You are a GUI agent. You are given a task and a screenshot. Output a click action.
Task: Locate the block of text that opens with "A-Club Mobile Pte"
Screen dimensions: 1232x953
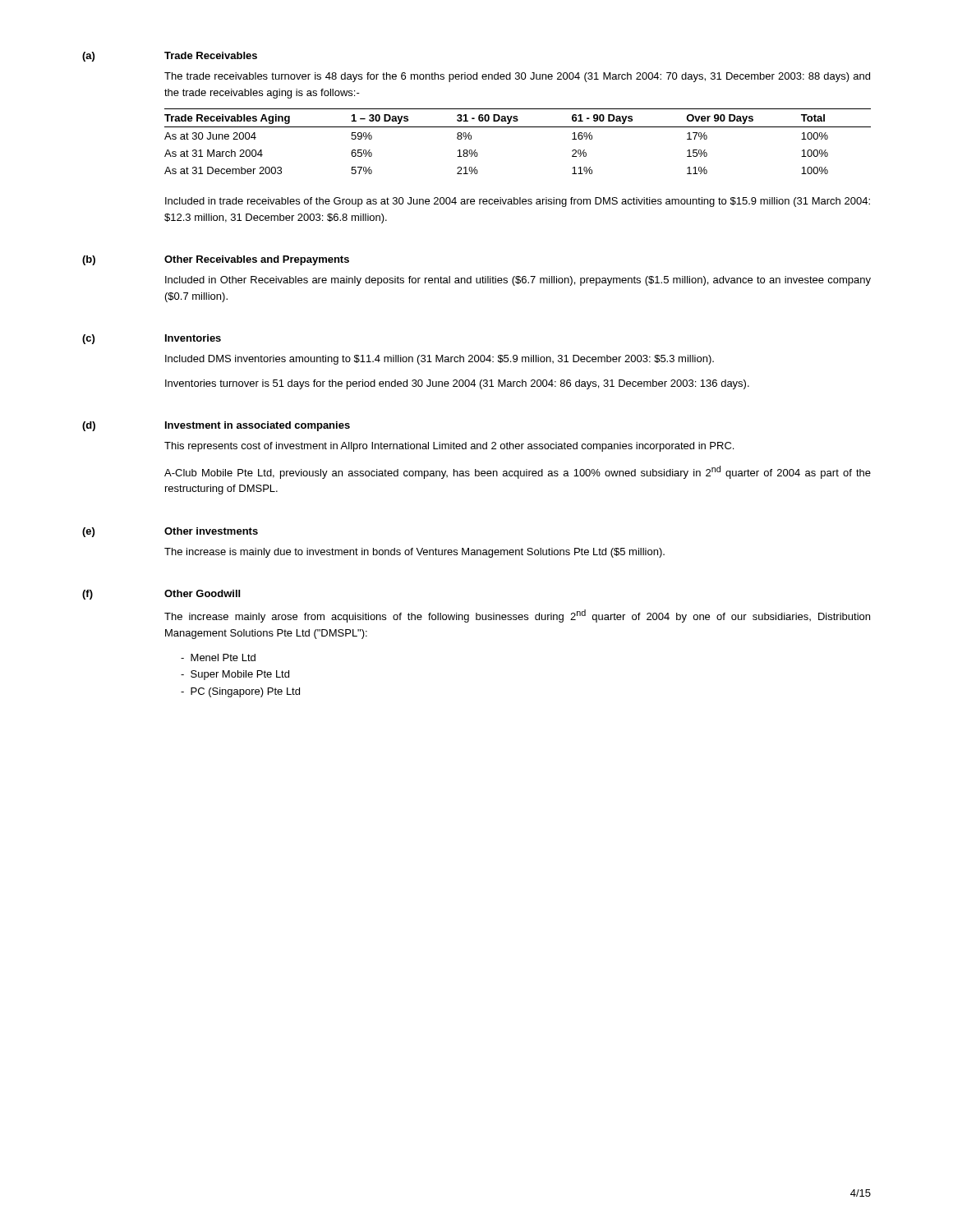click(518, 479)
